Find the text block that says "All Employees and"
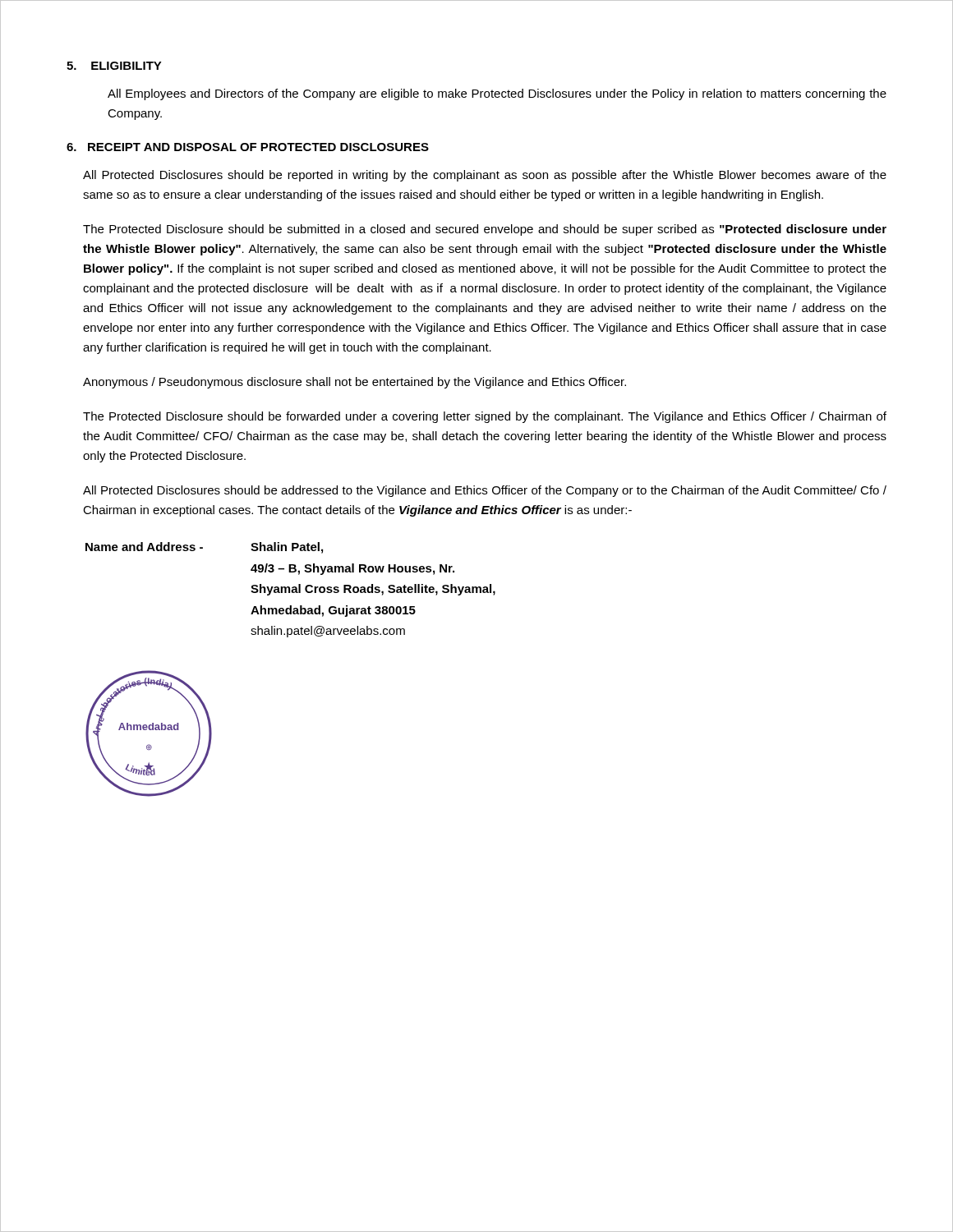953x1232 pixels. [497, 103]
